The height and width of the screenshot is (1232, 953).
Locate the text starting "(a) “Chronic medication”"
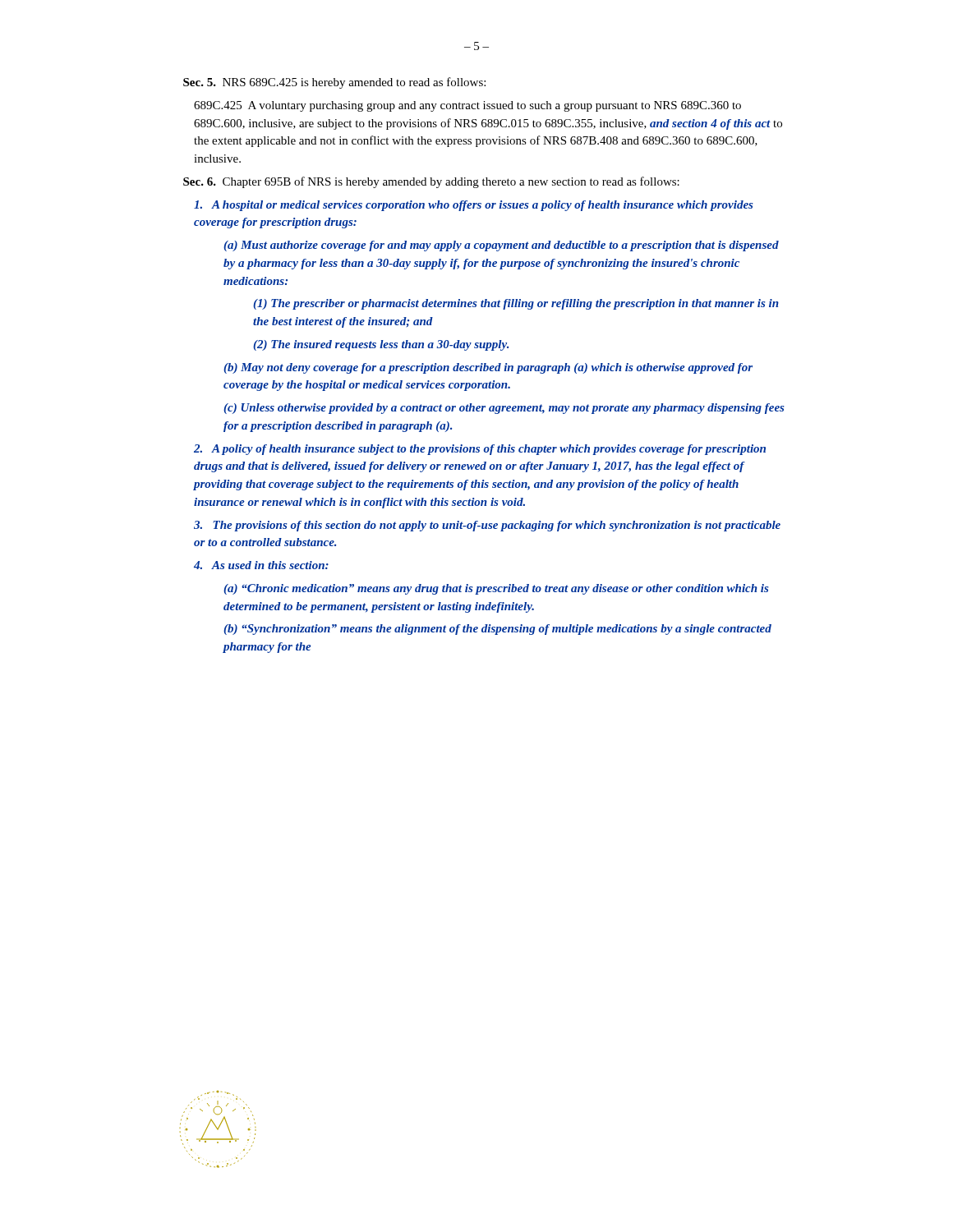pos(496,597)
